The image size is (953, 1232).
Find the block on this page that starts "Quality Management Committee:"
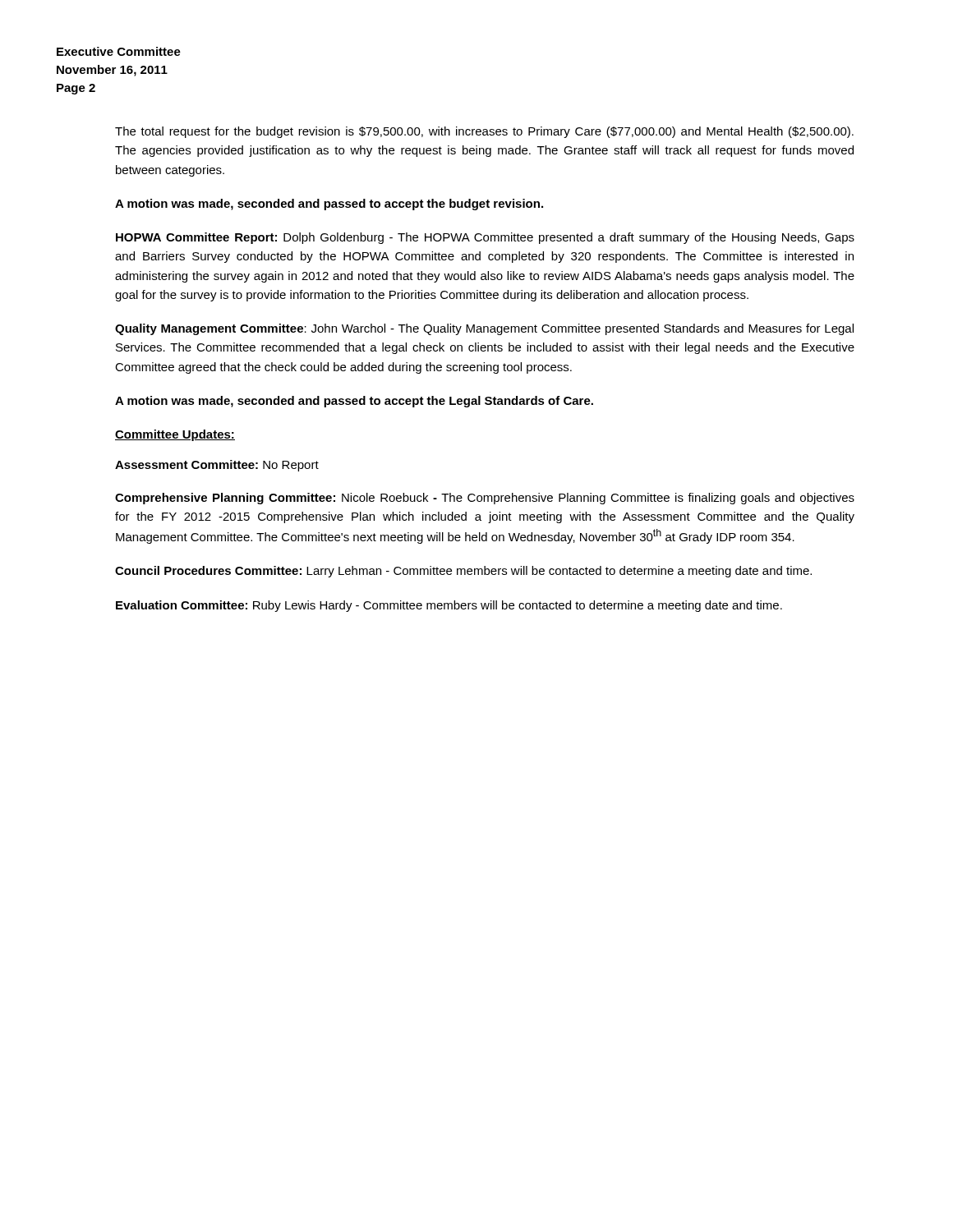(485, 347)
